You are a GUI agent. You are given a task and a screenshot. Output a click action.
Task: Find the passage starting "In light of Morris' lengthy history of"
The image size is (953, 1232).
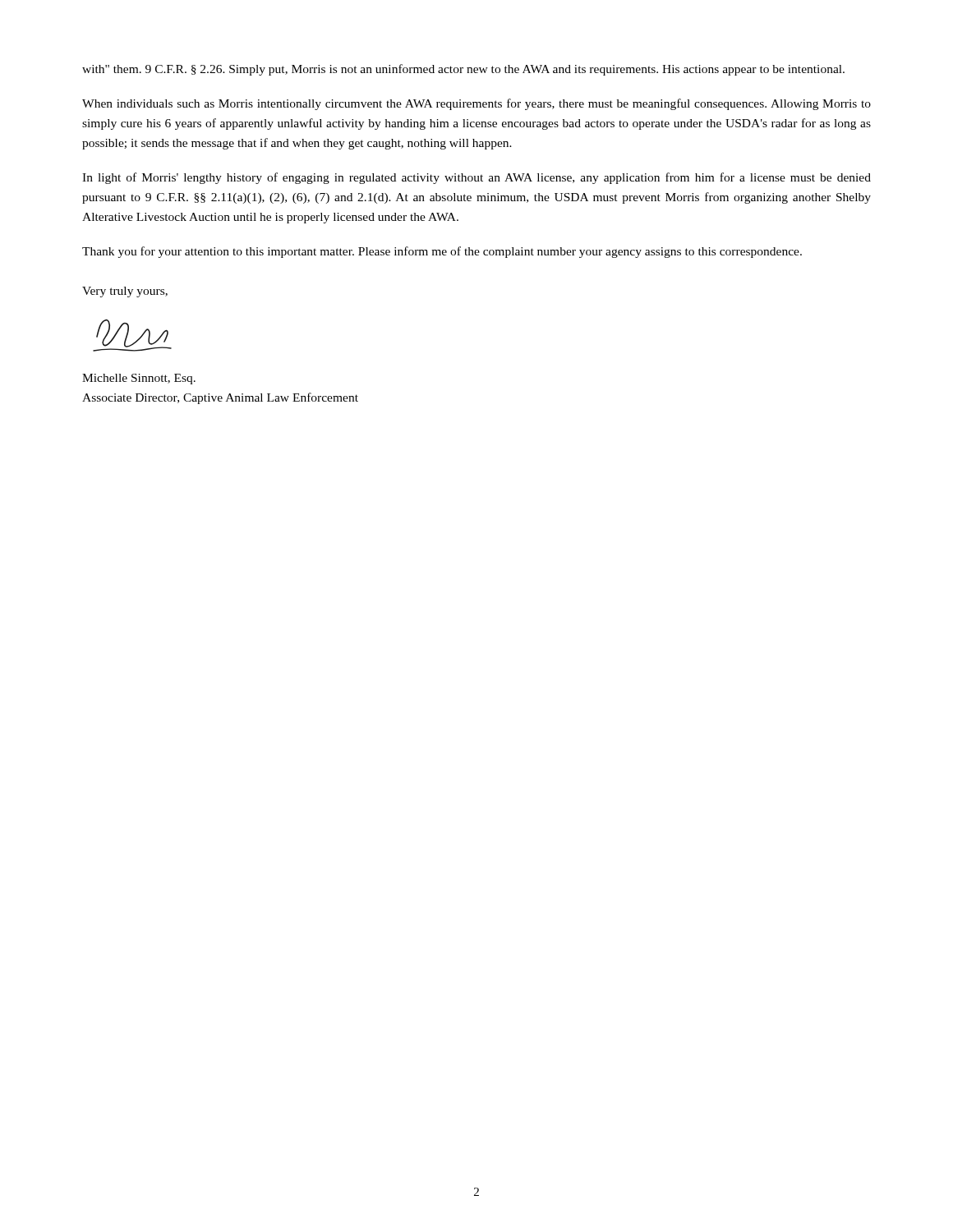[x=476, y=197]
